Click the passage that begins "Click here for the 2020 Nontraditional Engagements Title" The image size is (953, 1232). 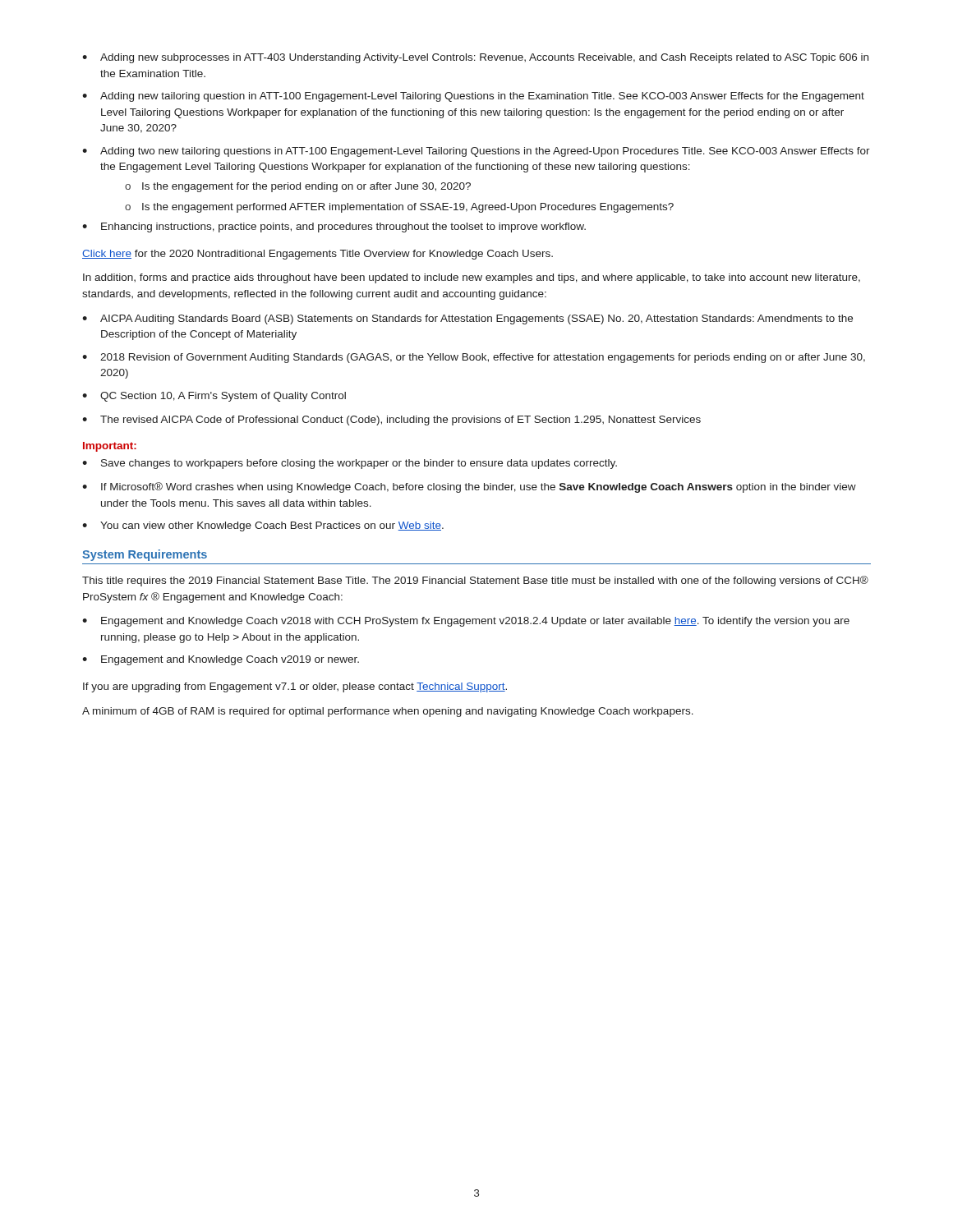point(318,253)
